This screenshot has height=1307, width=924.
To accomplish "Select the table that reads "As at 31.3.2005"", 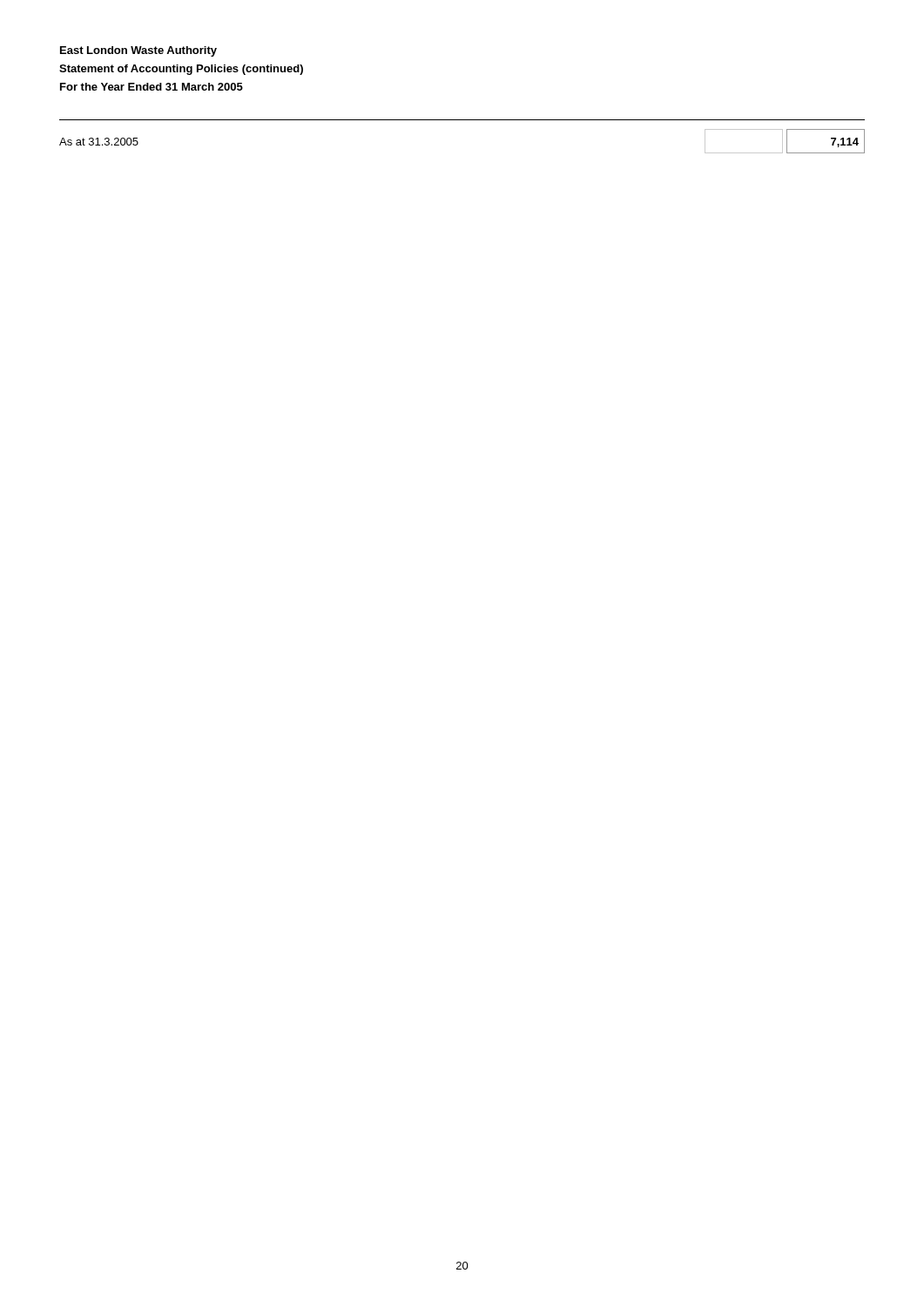I will [x=462, y=141].
